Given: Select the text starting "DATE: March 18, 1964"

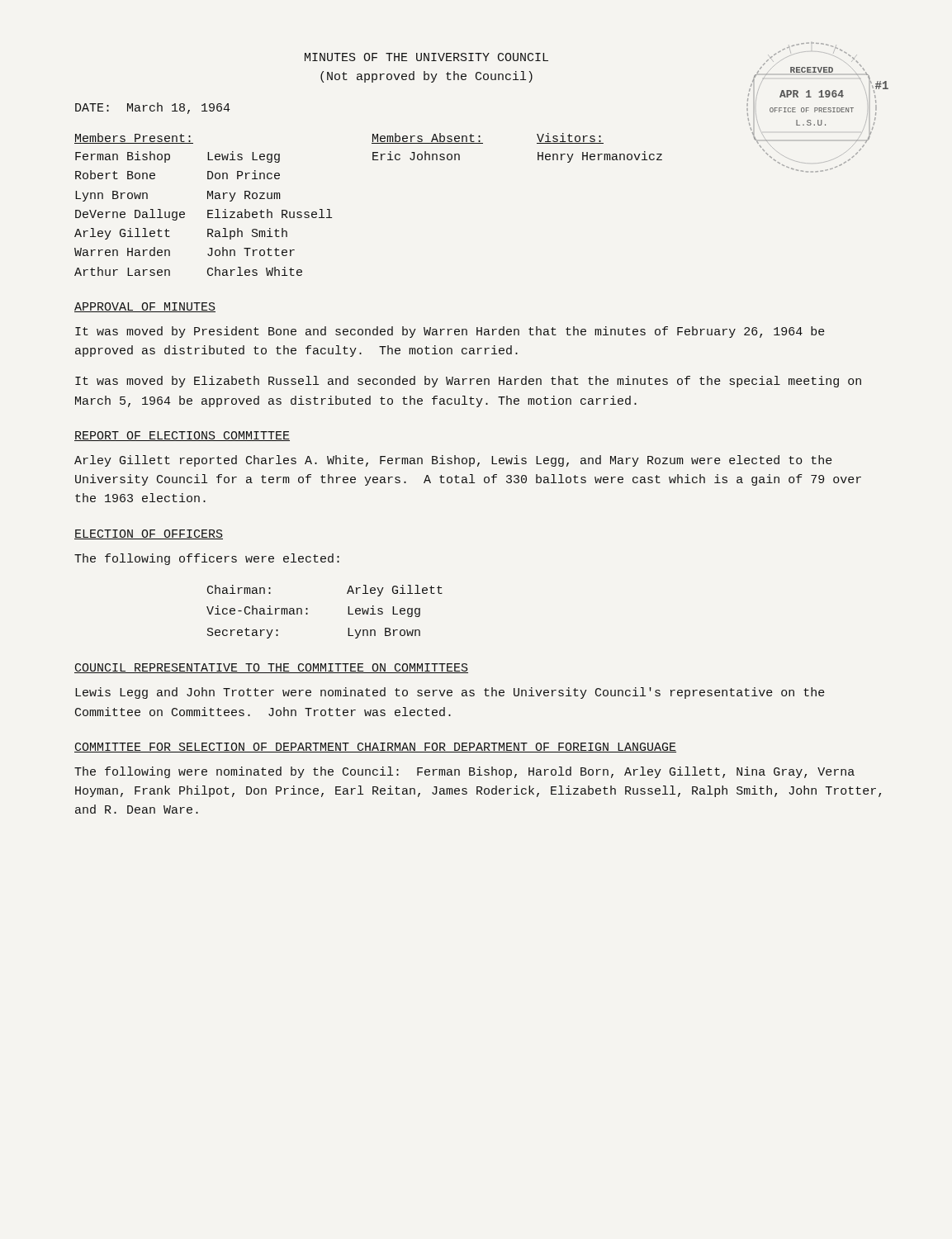Looking at the screenshot, I should [x=152, y=109].
